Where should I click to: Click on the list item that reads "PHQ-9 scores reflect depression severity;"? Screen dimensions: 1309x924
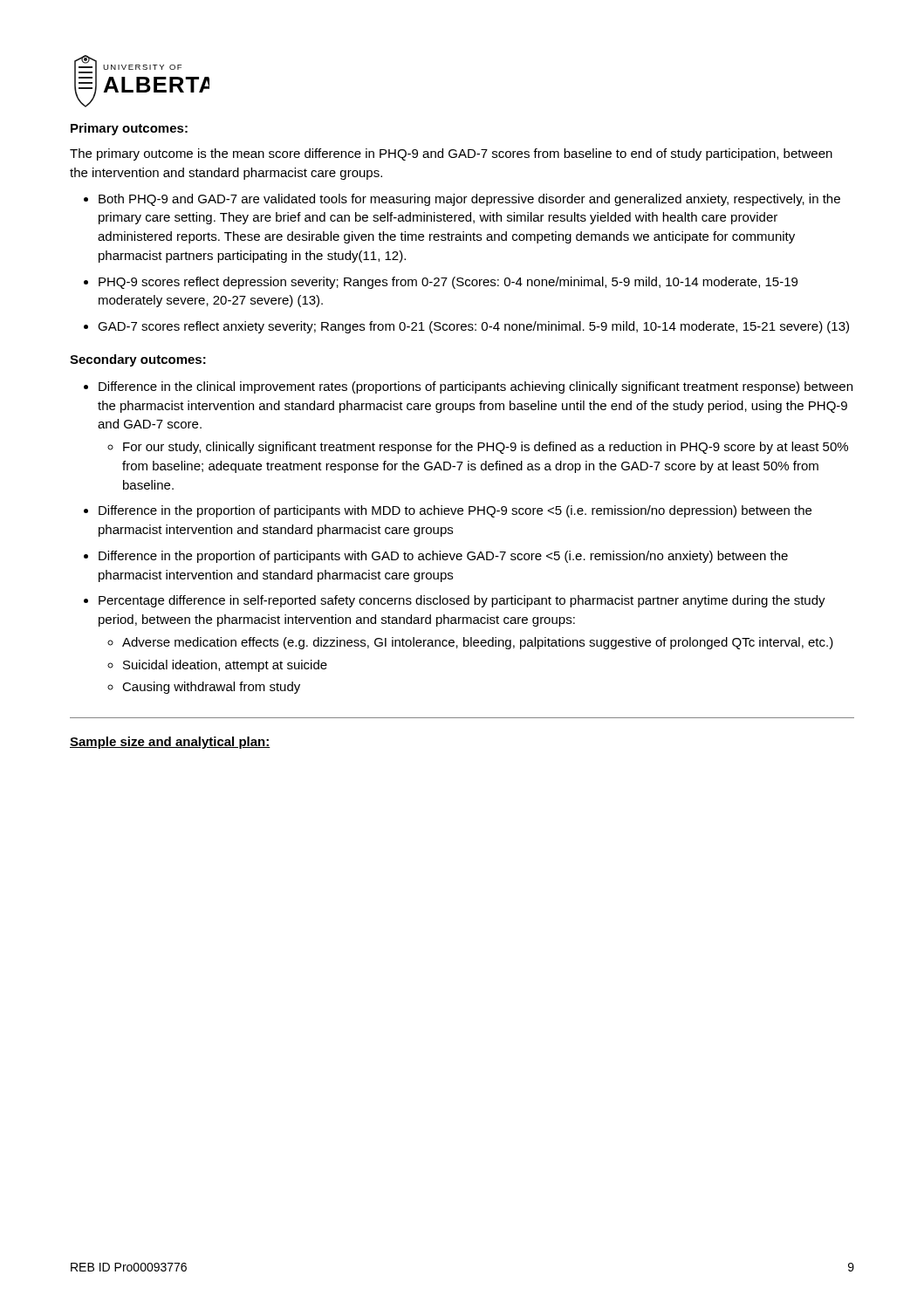pyautogui.click(x=448, y=290)
